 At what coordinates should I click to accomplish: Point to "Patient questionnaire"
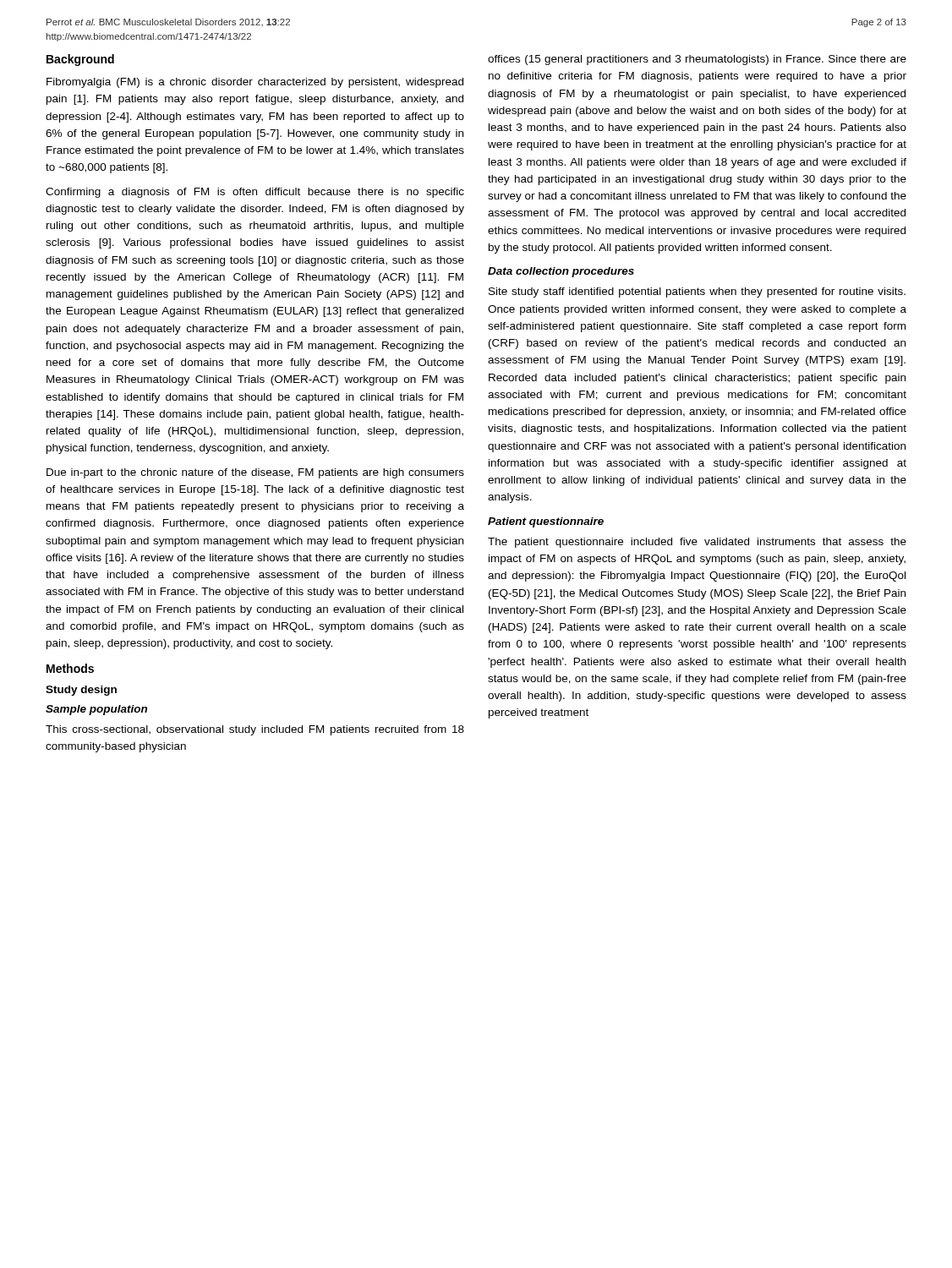pos(546,521)
